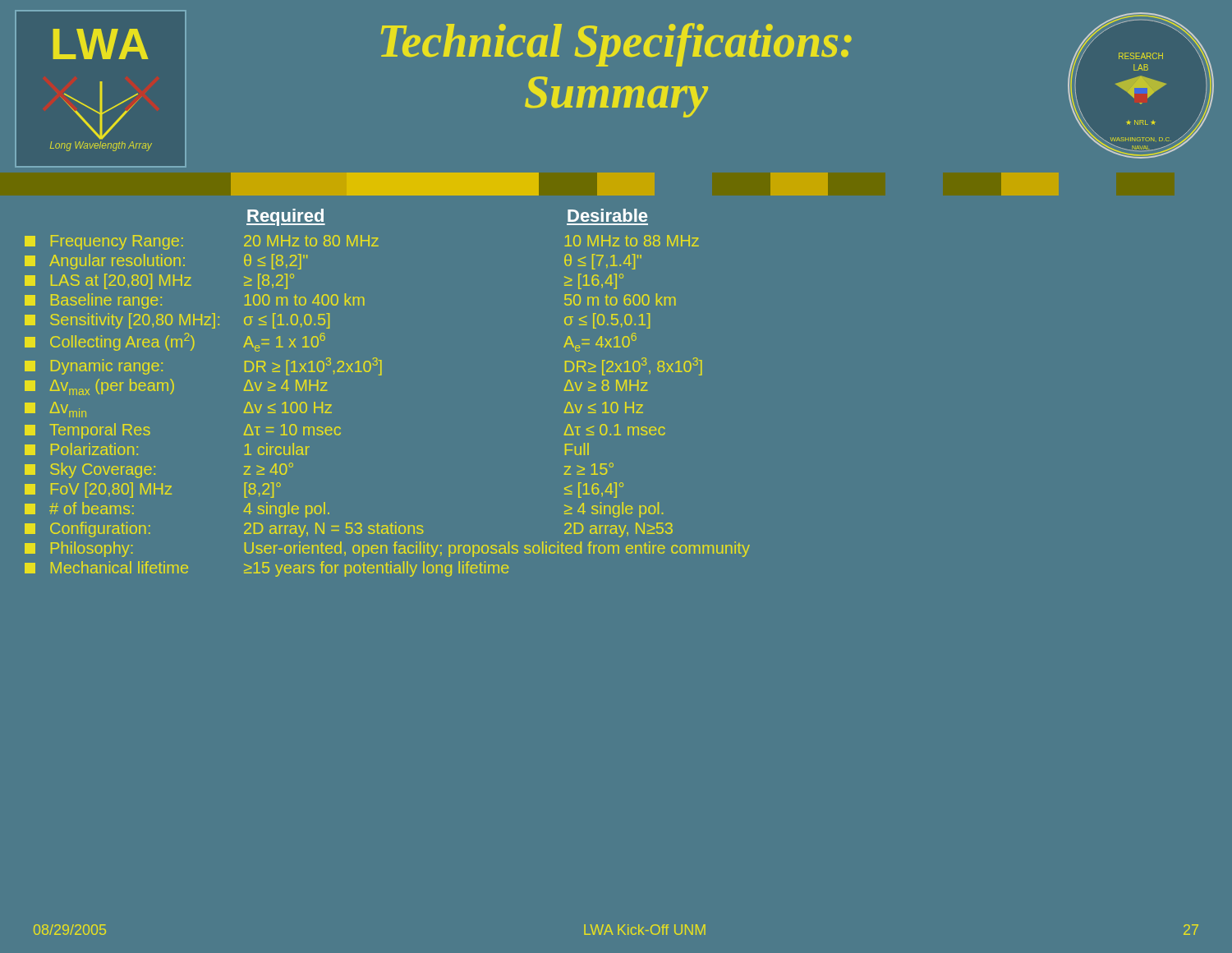
Task: Find "Technical Specifications: Summary" on this page
Action: (616, 67)
